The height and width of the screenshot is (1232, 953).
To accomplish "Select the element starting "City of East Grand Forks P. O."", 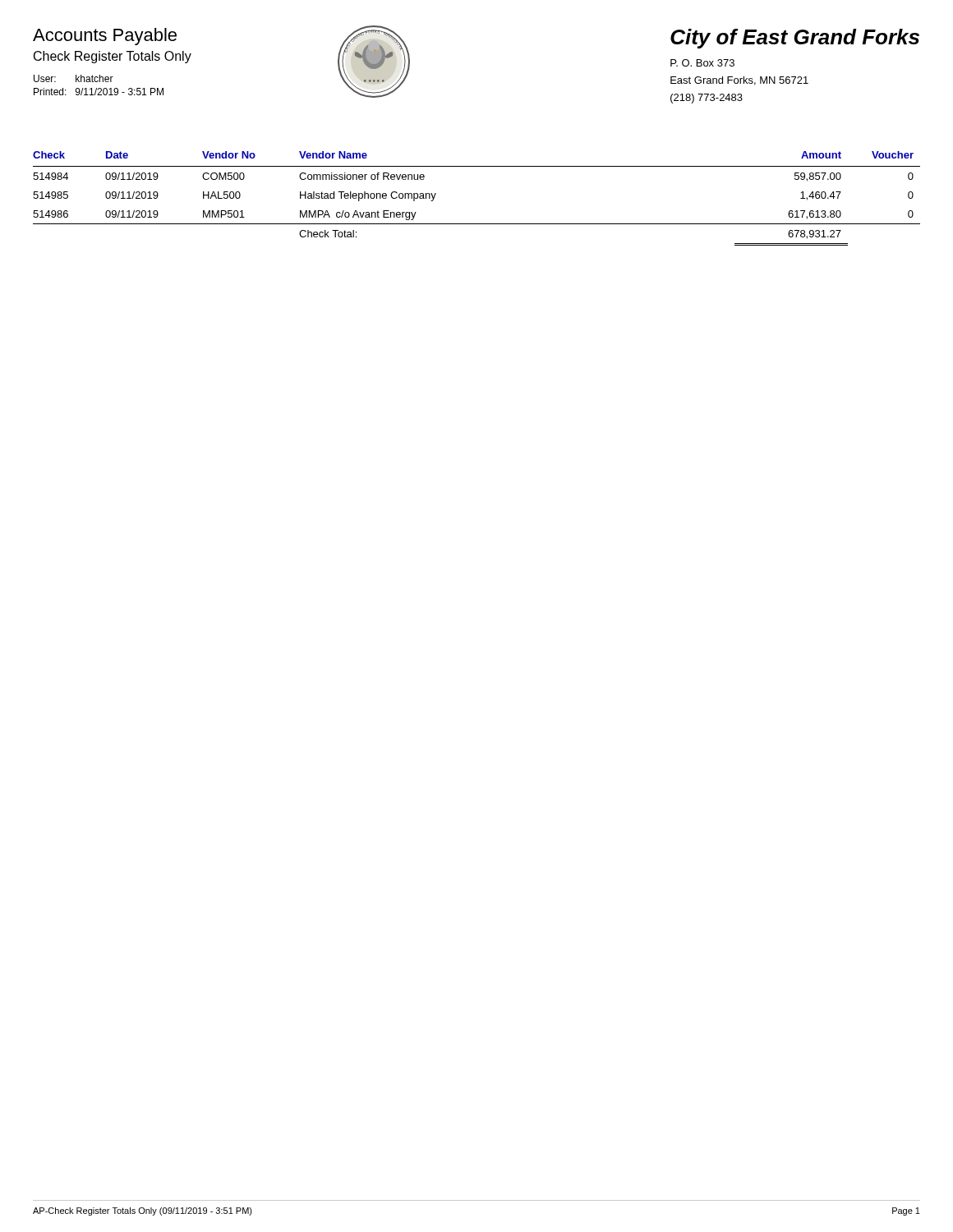I will point(795,65).
